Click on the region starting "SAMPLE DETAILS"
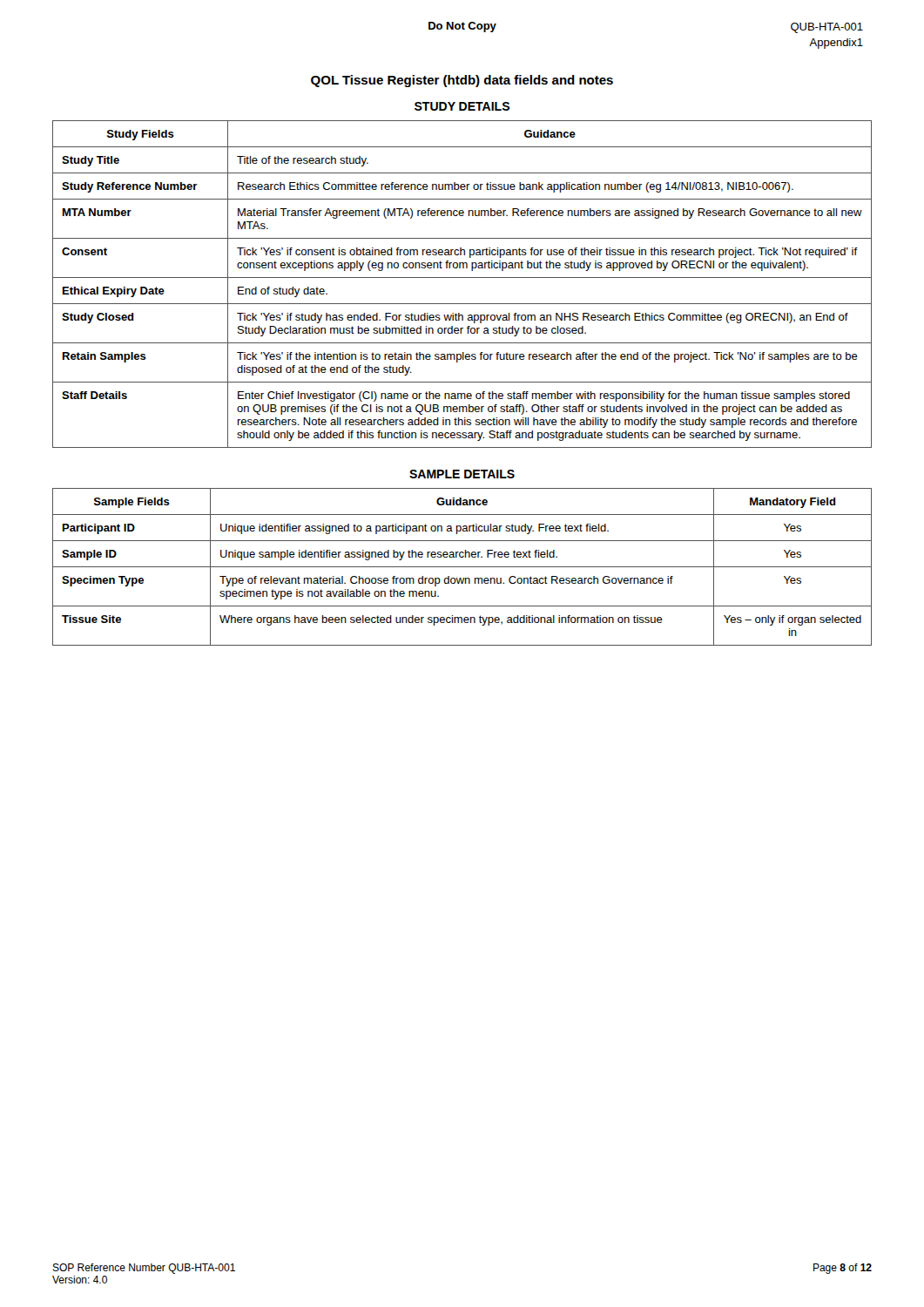This screenshot has height=1307, width=924. click(x=462, y=474)
